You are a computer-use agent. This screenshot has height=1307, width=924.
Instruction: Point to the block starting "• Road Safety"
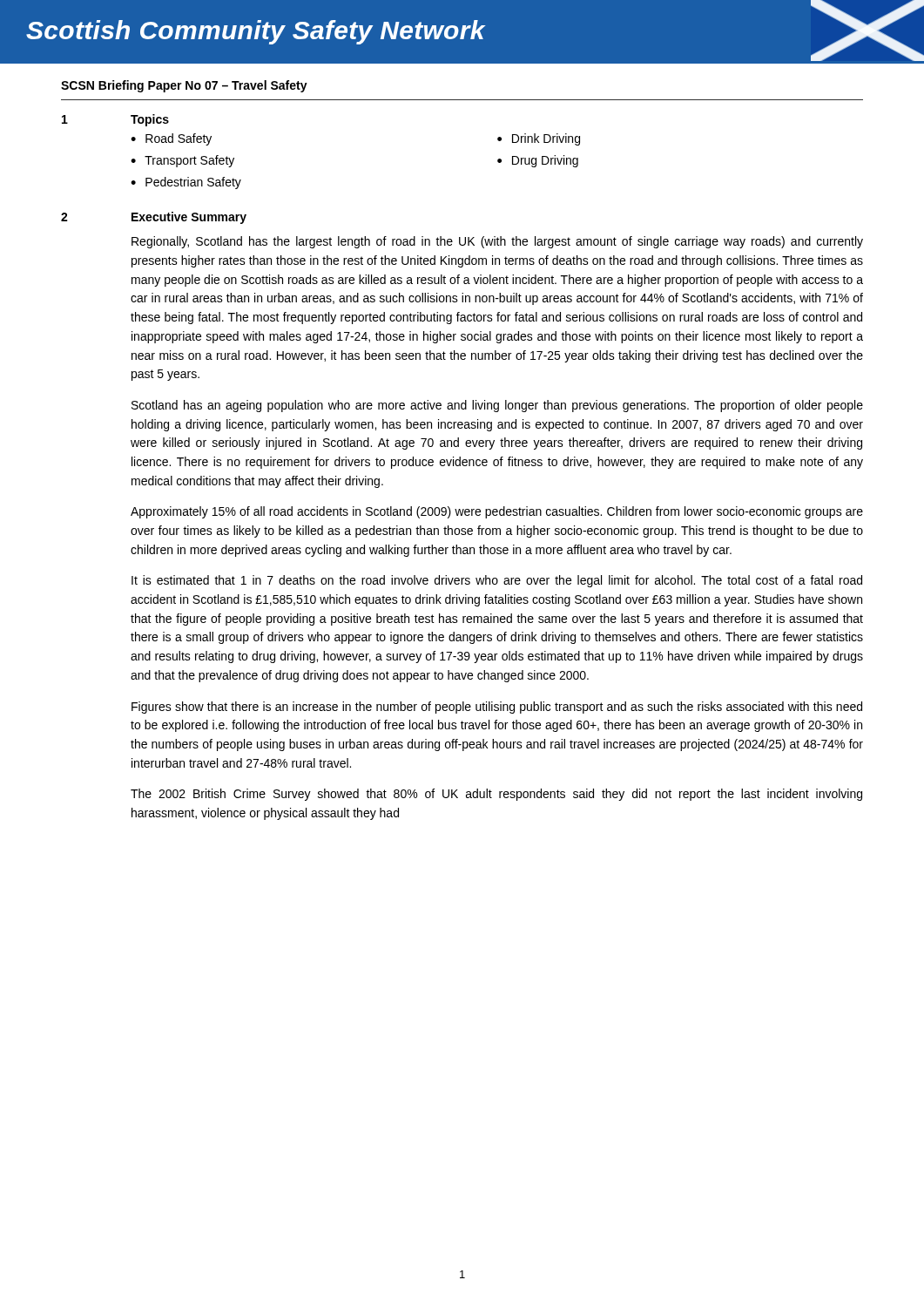[x=171, y=140]
